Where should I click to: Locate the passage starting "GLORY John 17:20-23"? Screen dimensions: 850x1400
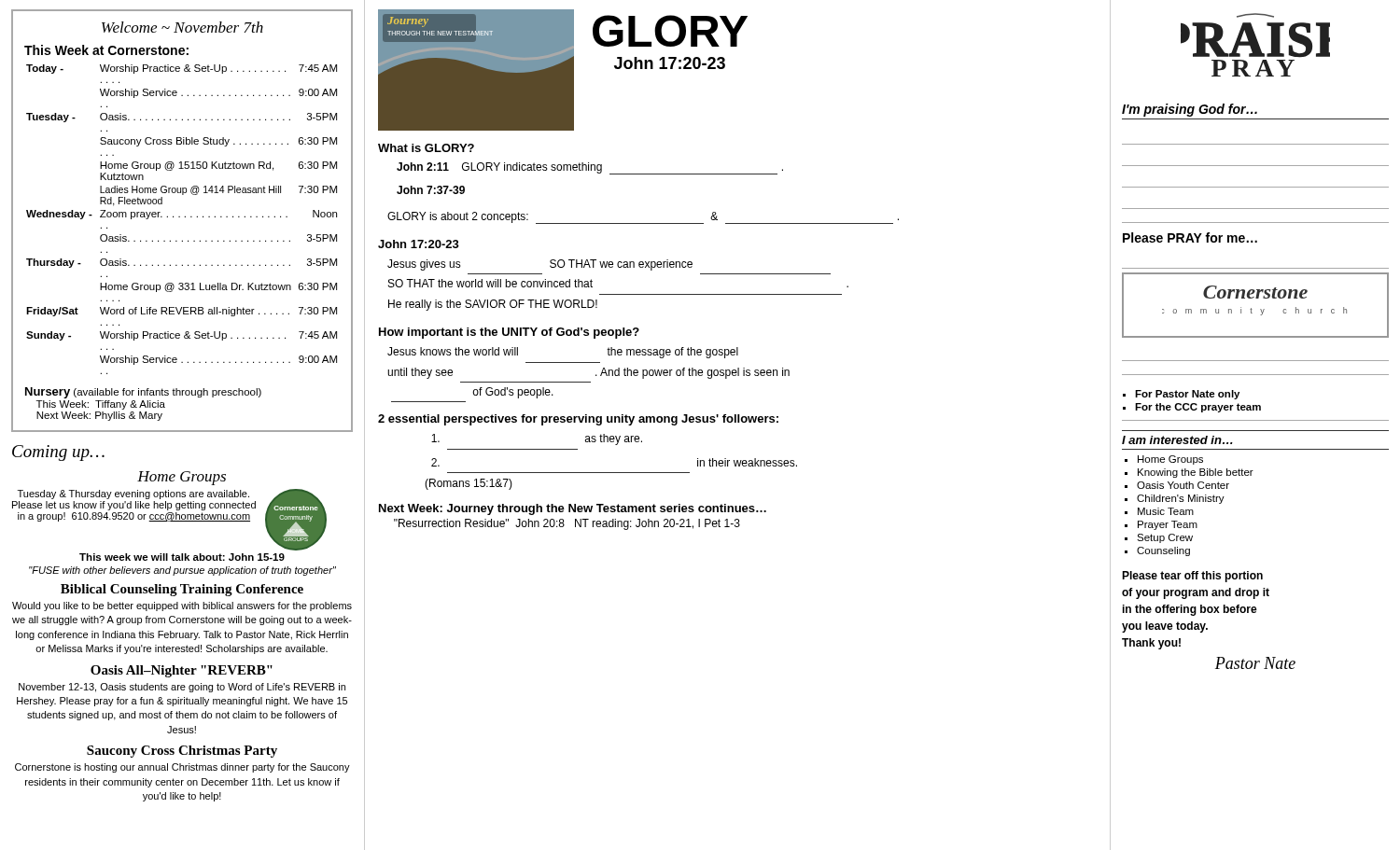point(670,42)
